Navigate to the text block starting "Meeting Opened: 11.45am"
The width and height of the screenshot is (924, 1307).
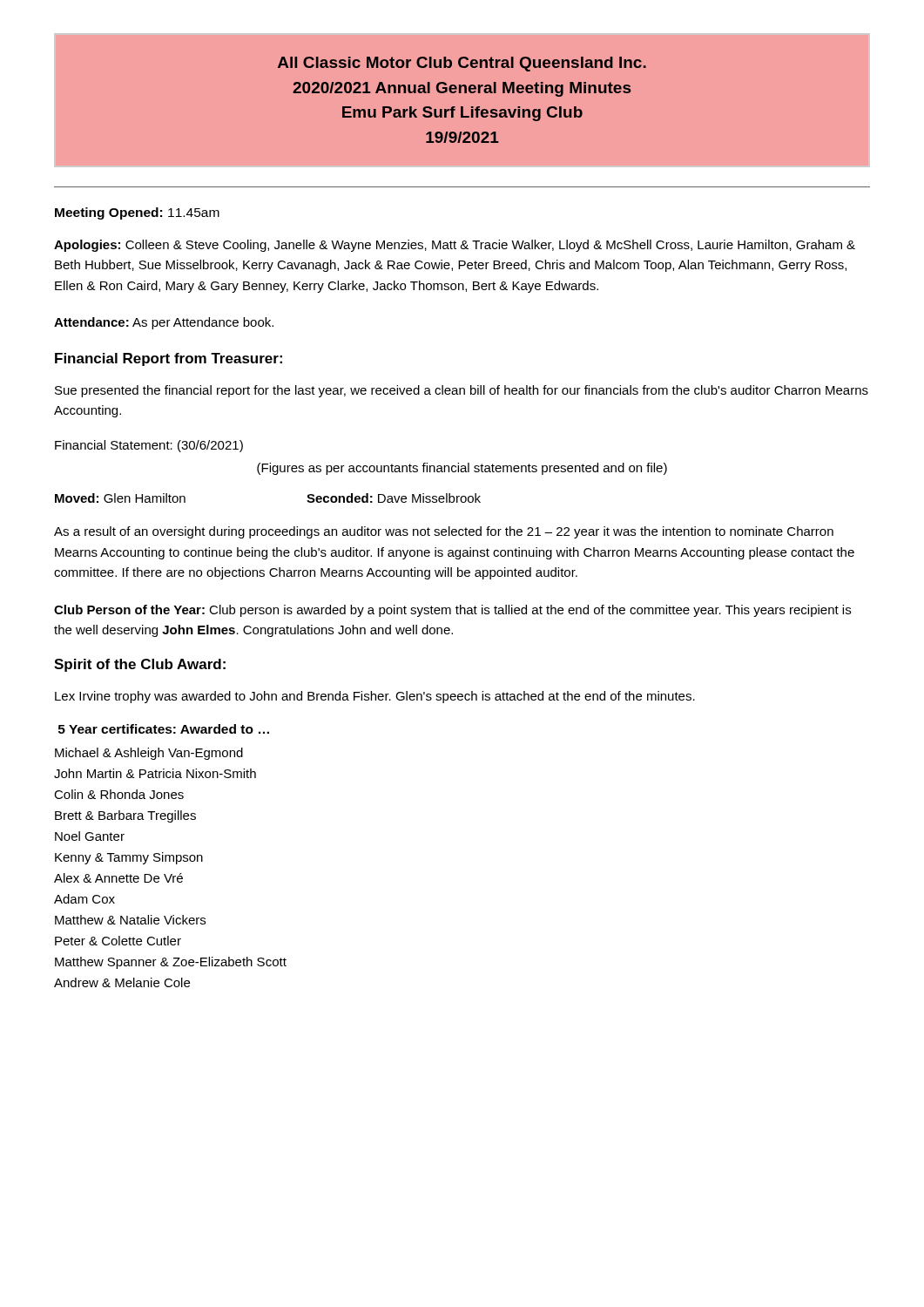point(137,212)
